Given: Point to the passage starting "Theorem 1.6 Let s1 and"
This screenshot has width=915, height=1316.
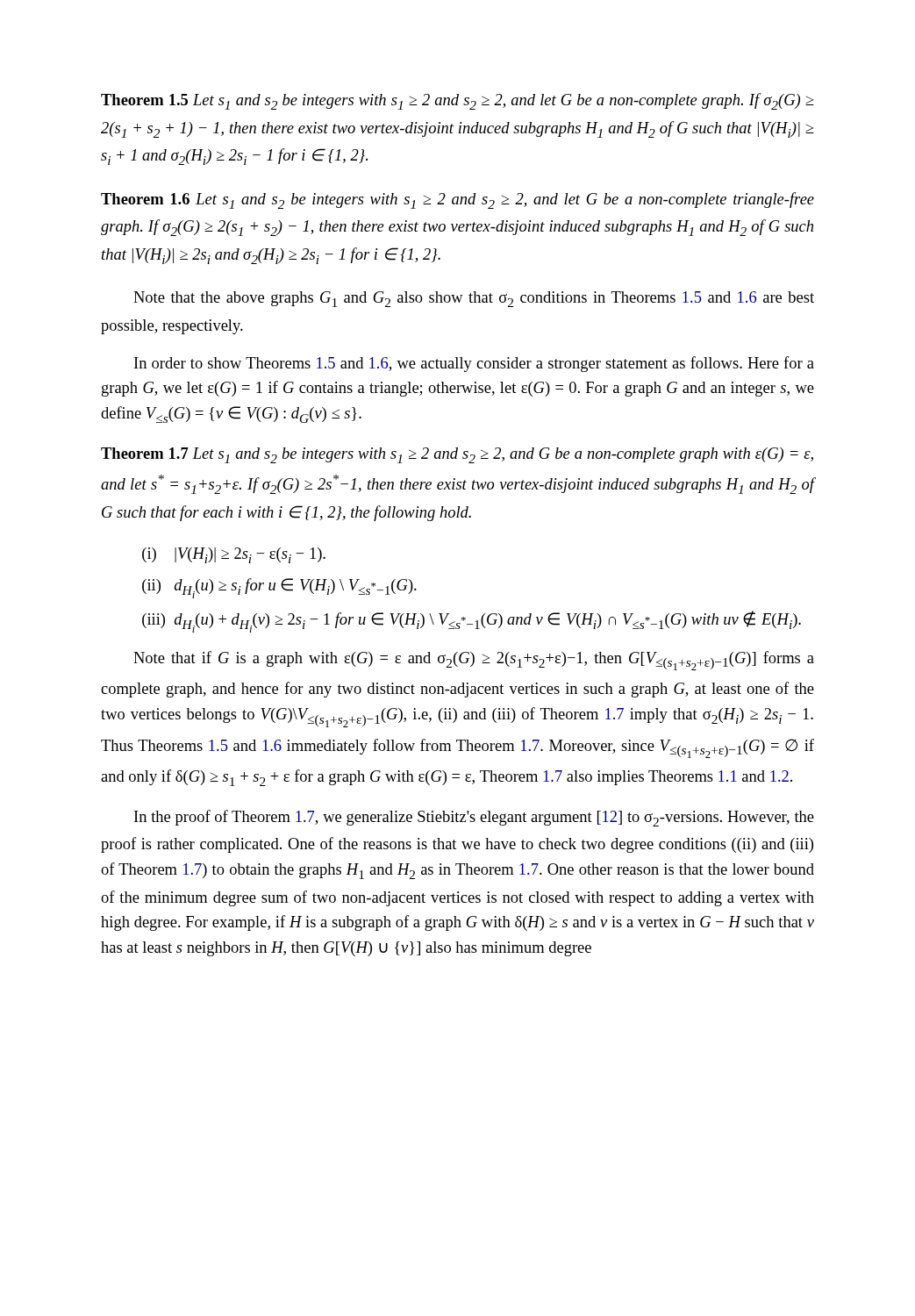Looking at the screenshot, I should [x=458, y=228].
